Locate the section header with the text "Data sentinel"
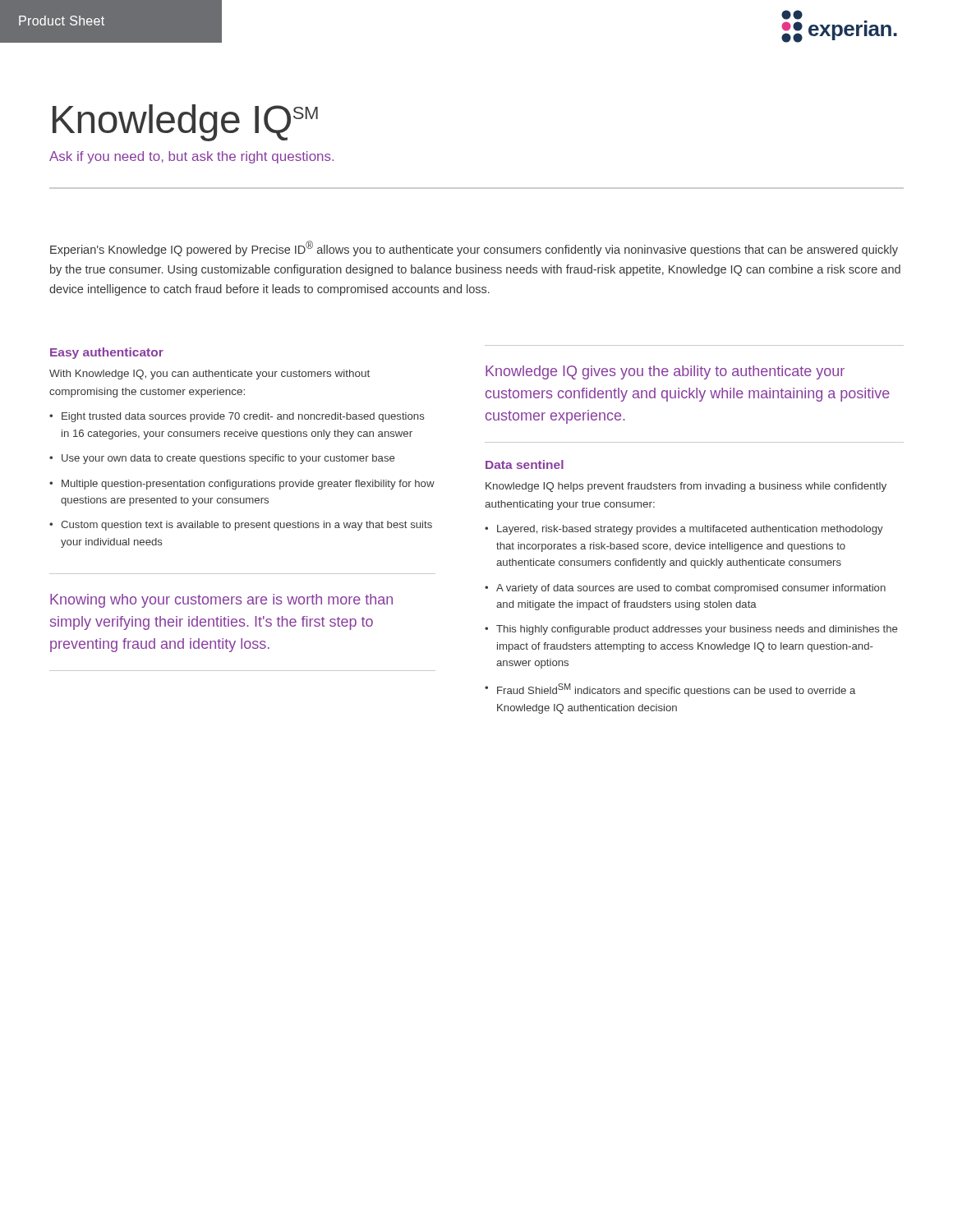 pyautogui.click(x=525, y=464)
